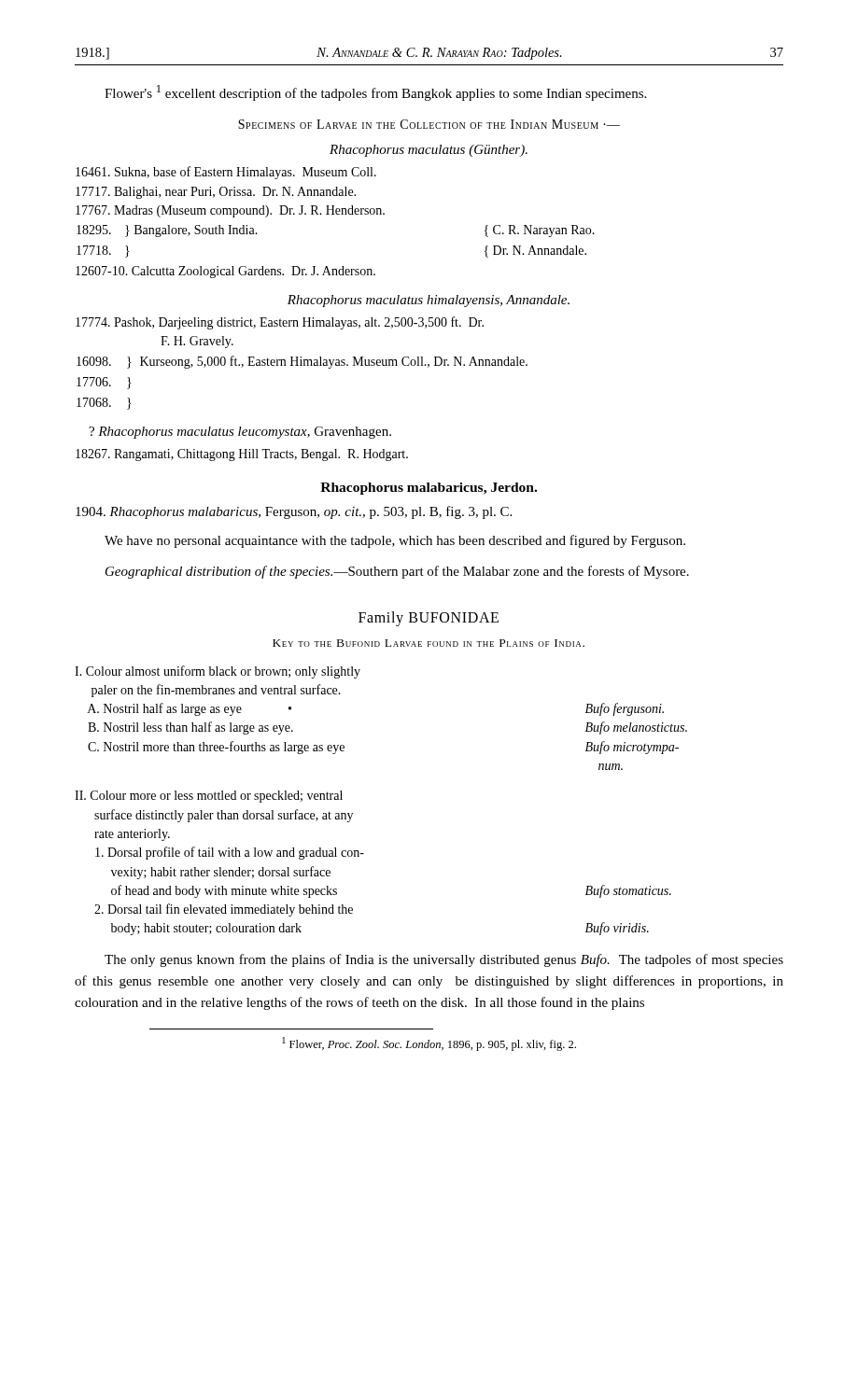Click on the text block that says "The only genus"
This screenshot has height=1400, width=858.
429,981
